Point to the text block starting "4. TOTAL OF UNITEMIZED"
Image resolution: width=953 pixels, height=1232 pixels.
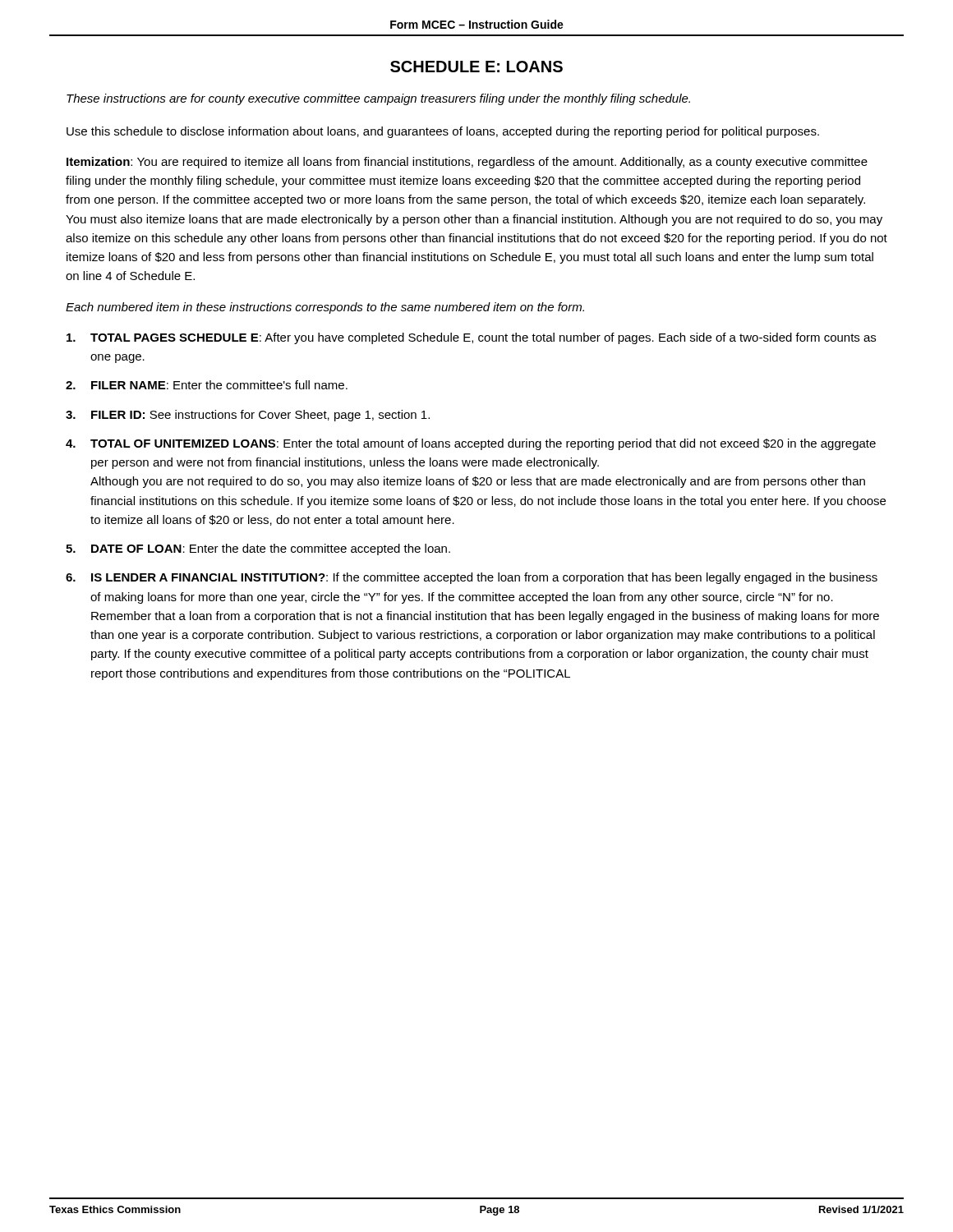476,481
